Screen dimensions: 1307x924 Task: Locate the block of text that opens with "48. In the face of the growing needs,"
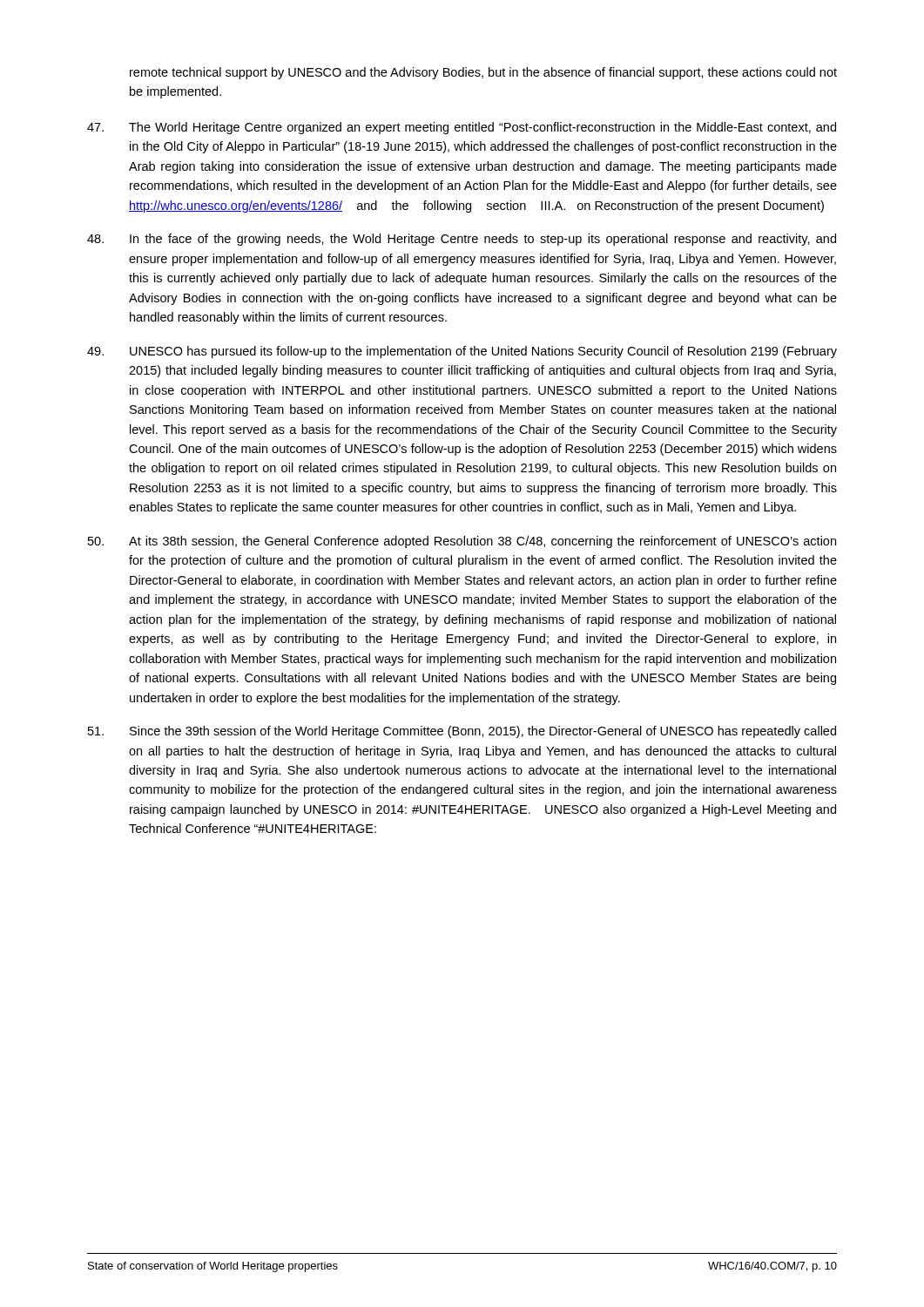click(462, 278)
